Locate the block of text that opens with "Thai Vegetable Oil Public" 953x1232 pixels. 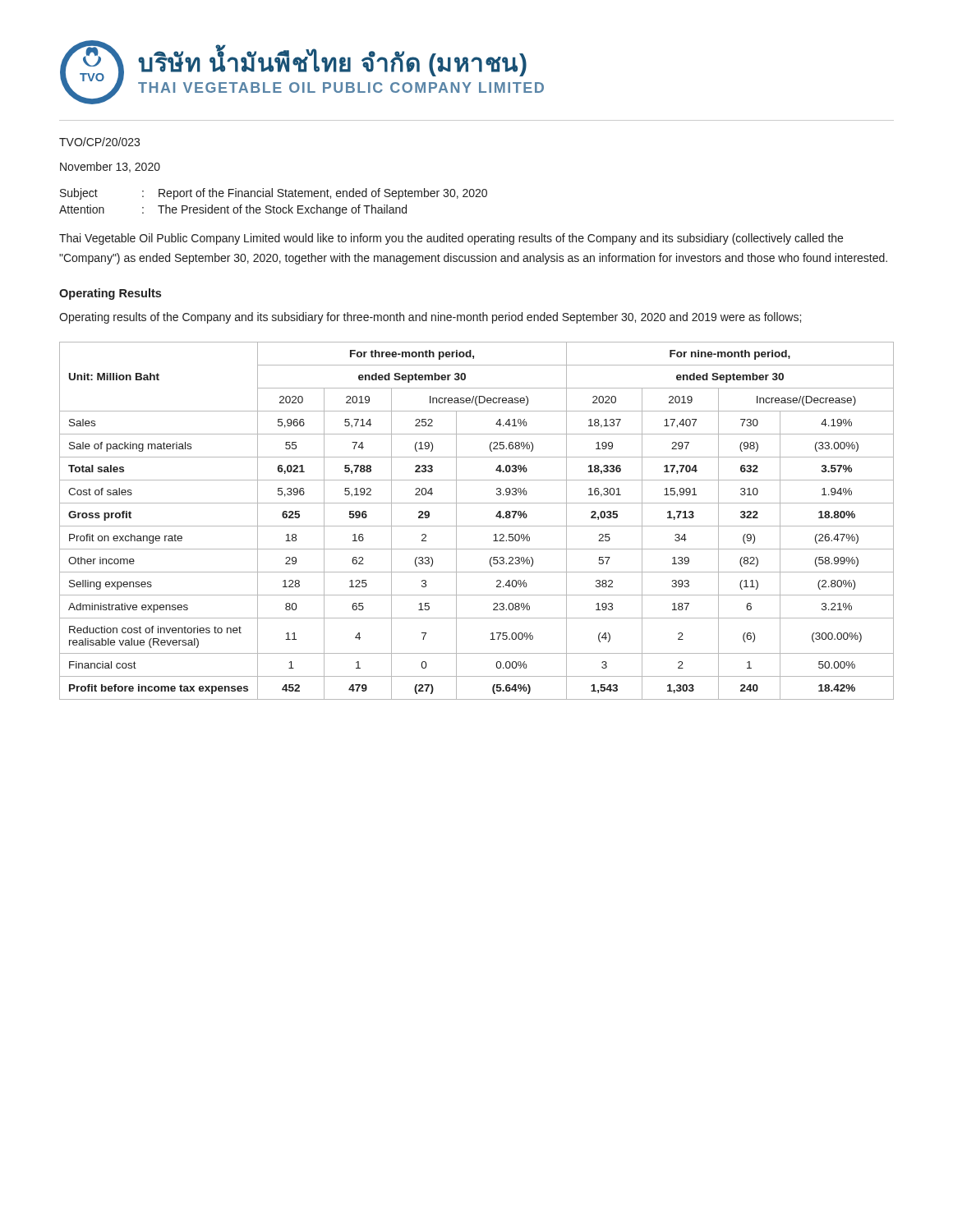(x=474, y=248)
